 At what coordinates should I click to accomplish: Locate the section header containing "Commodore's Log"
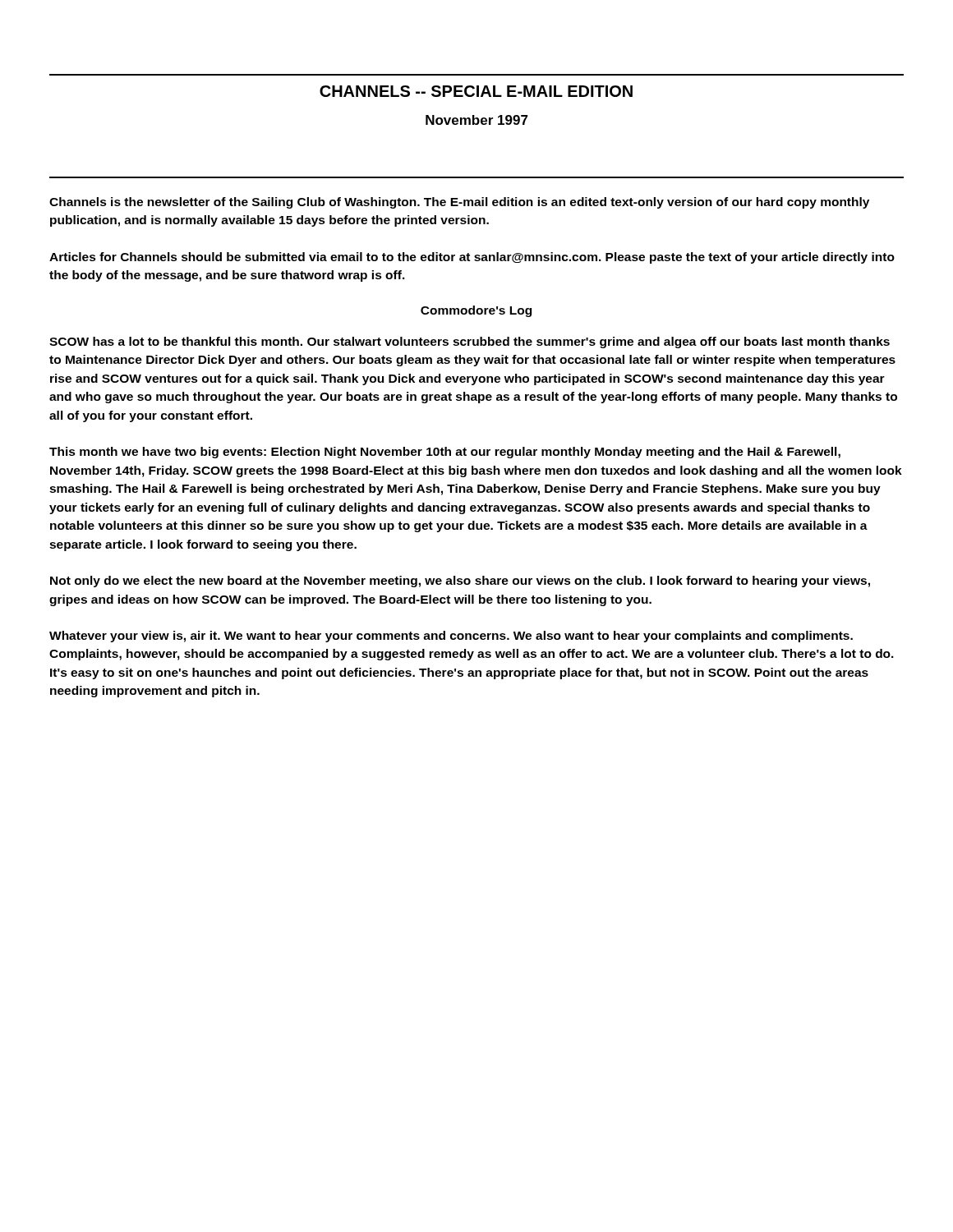[x=476, y=310]
